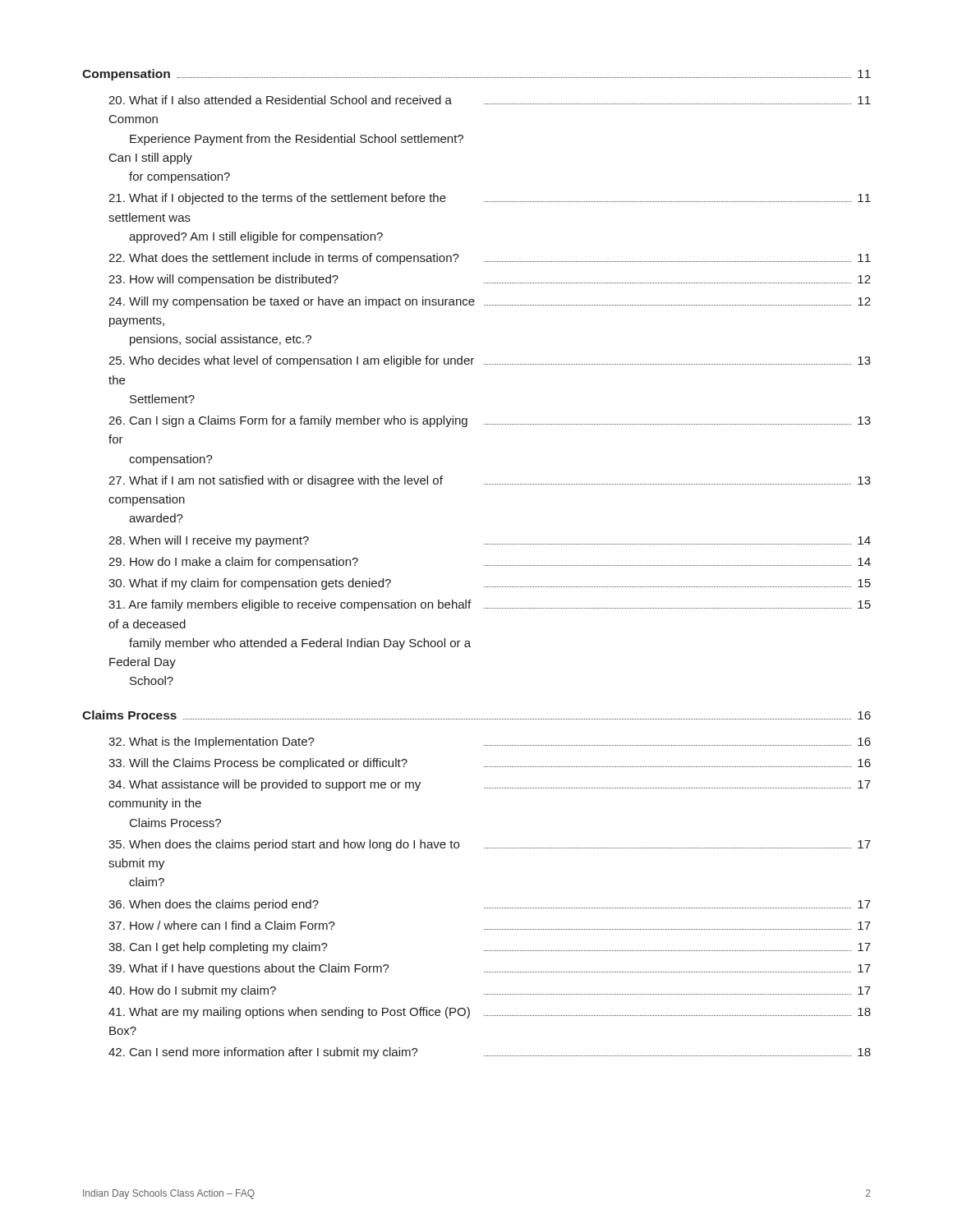Screen dimensions: 1232x953
Task: Locate the element starting "23. How will compensation"
Action: [490, 279]
